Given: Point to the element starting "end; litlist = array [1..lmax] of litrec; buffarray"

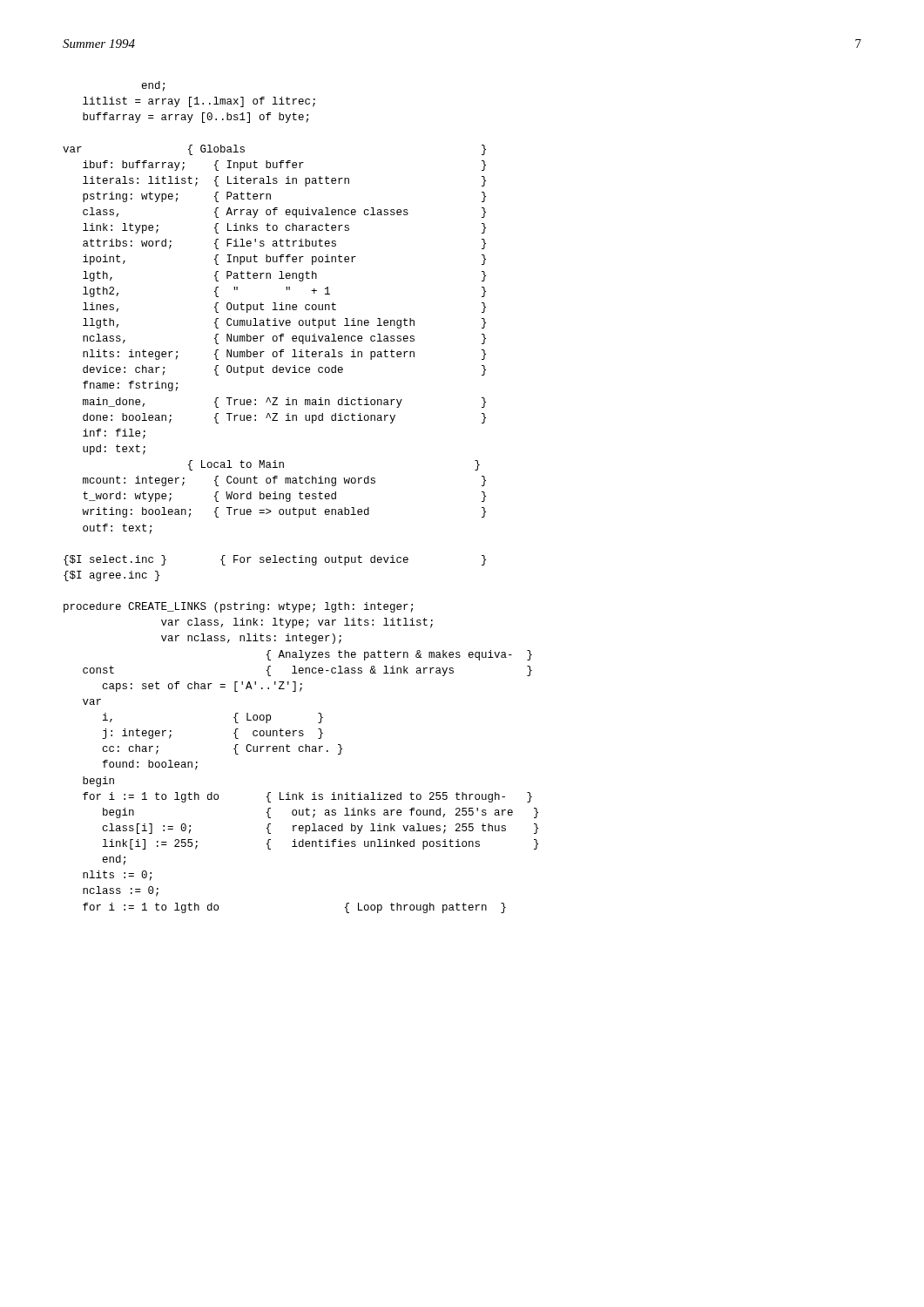Looking at the screenshot, I should click(301, 497).
